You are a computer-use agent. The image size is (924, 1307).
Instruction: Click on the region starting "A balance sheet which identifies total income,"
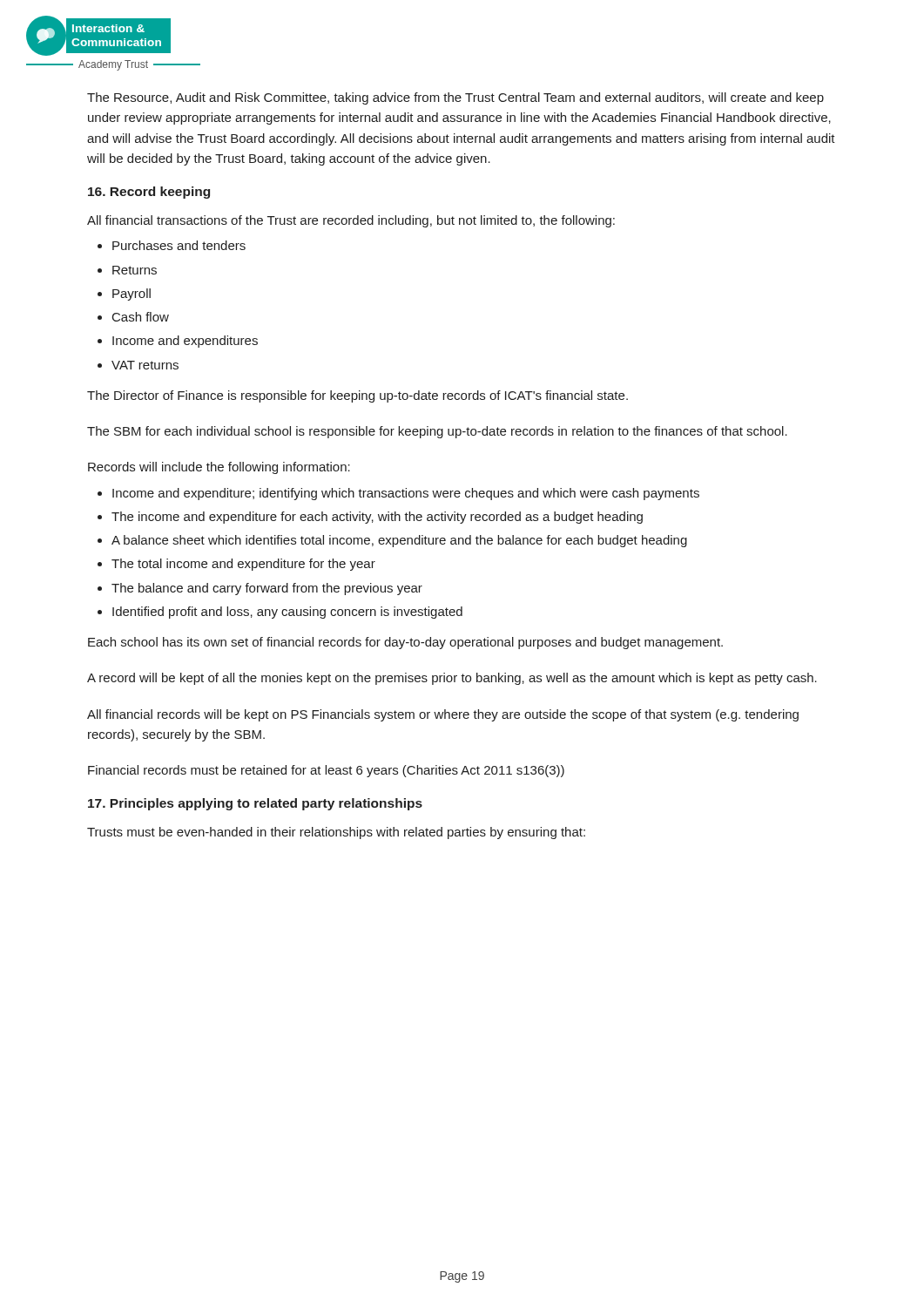399,540
